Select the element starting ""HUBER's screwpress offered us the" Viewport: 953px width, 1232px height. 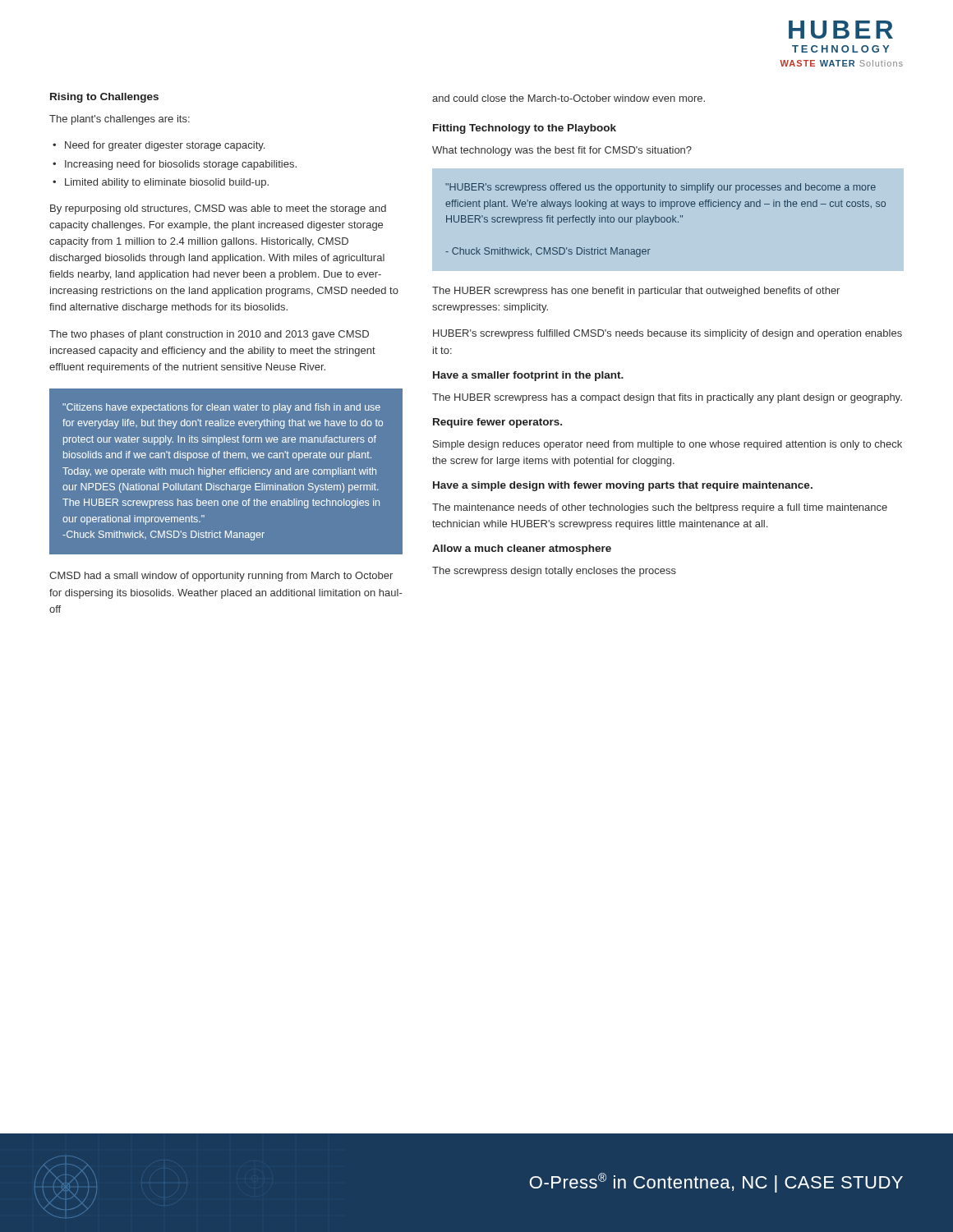[x=666, y=219]
